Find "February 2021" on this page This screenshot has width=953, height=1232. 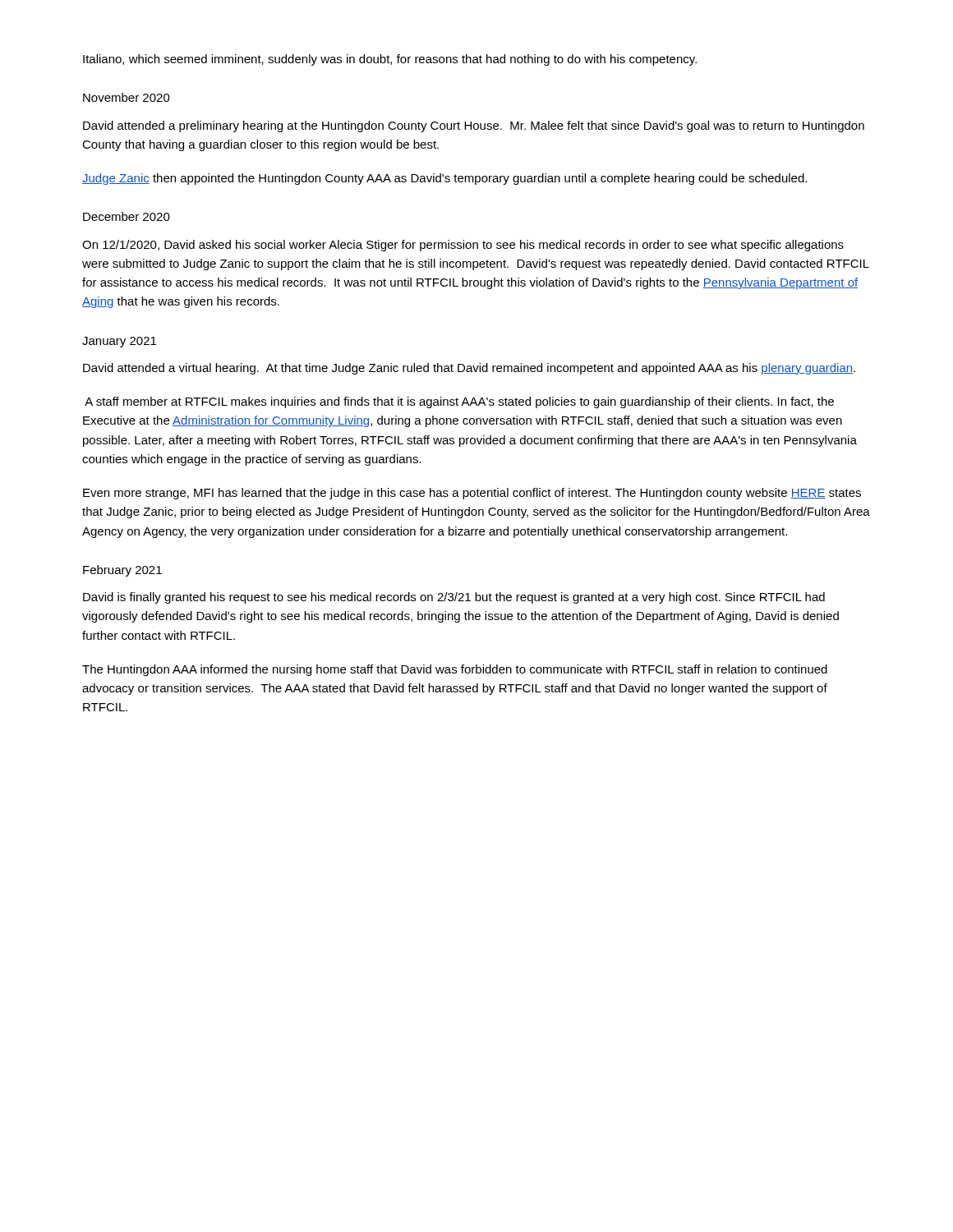pyautogui.click(x=122, y=569)
